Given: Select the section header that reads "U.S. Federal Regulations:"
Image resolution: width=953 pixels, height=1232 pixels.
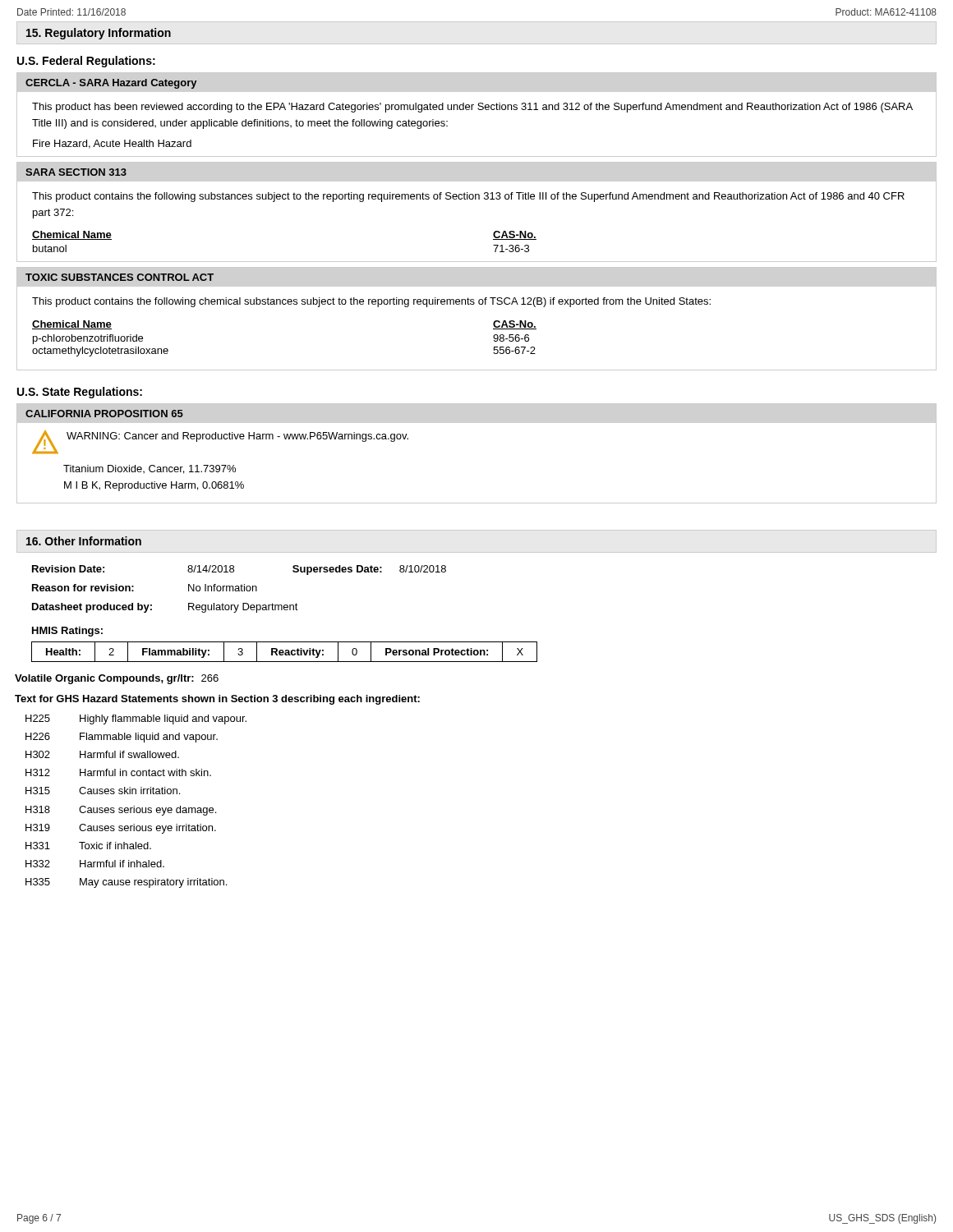Looking at the screenshot, I should coord(86,61).
